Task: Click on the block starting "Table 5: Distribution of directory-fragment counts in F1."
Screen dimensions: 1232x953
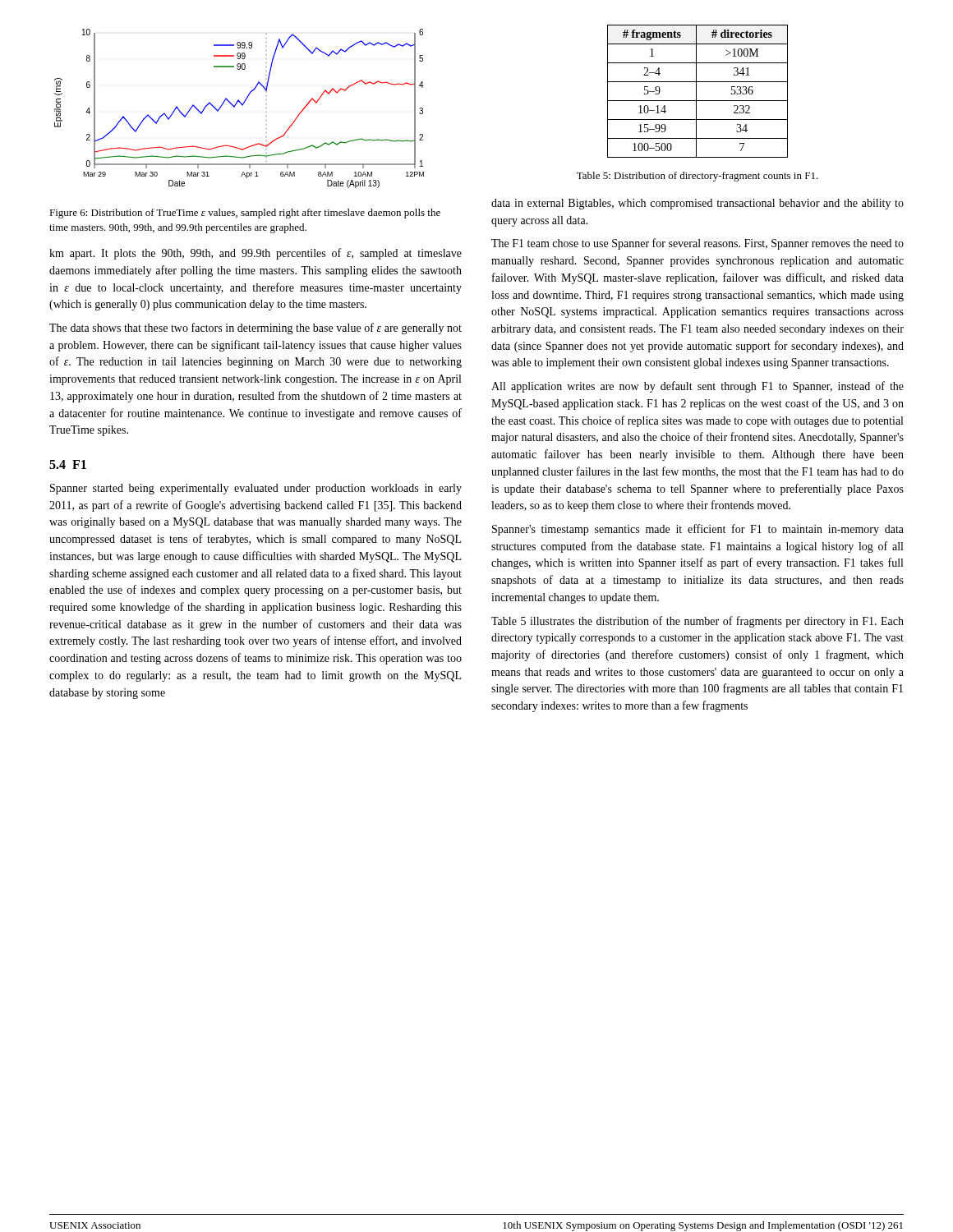Action: [698, 175]
